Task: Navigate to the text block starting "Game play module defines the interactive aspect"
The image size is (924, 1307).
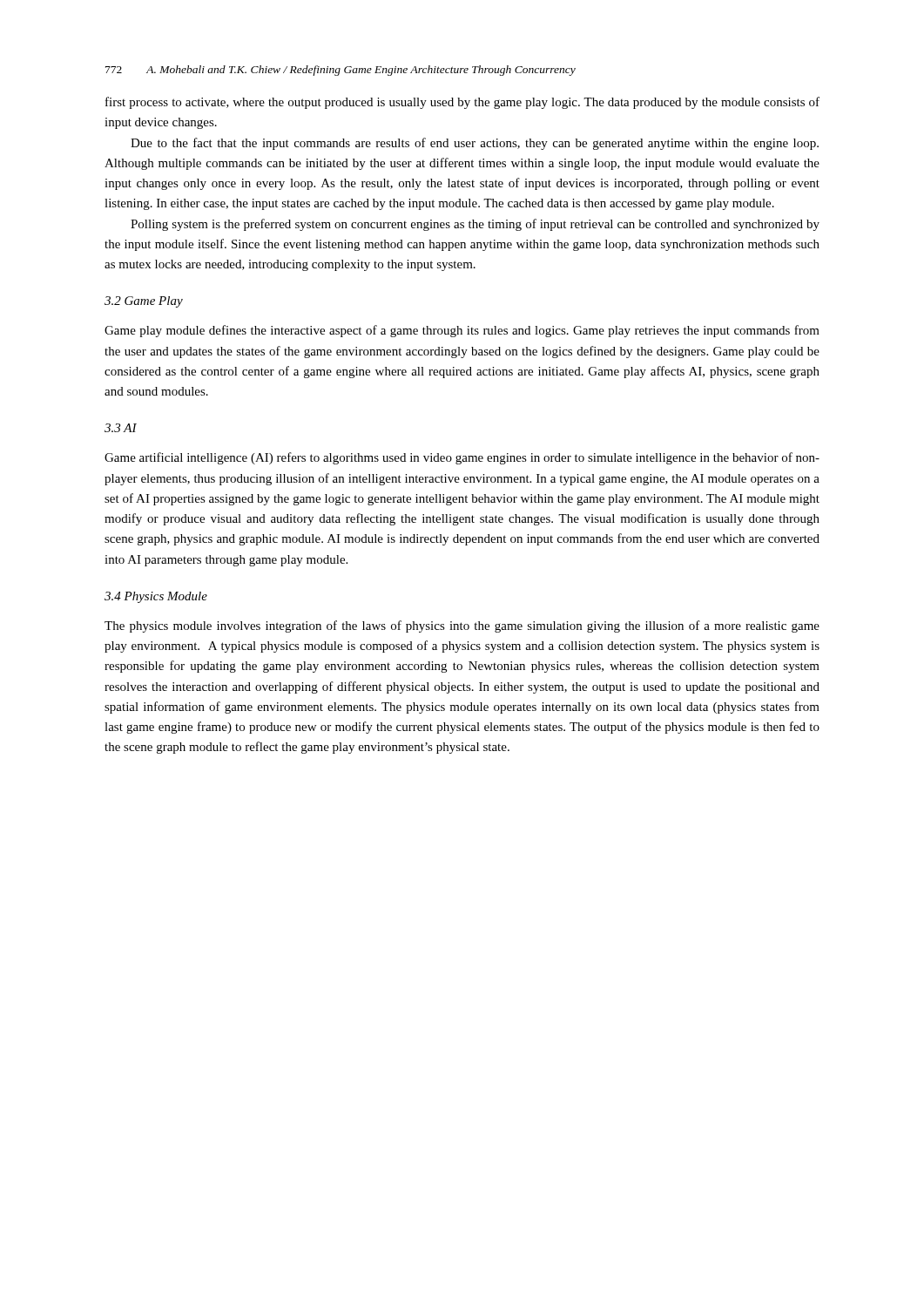Action: tap(462, 361)
